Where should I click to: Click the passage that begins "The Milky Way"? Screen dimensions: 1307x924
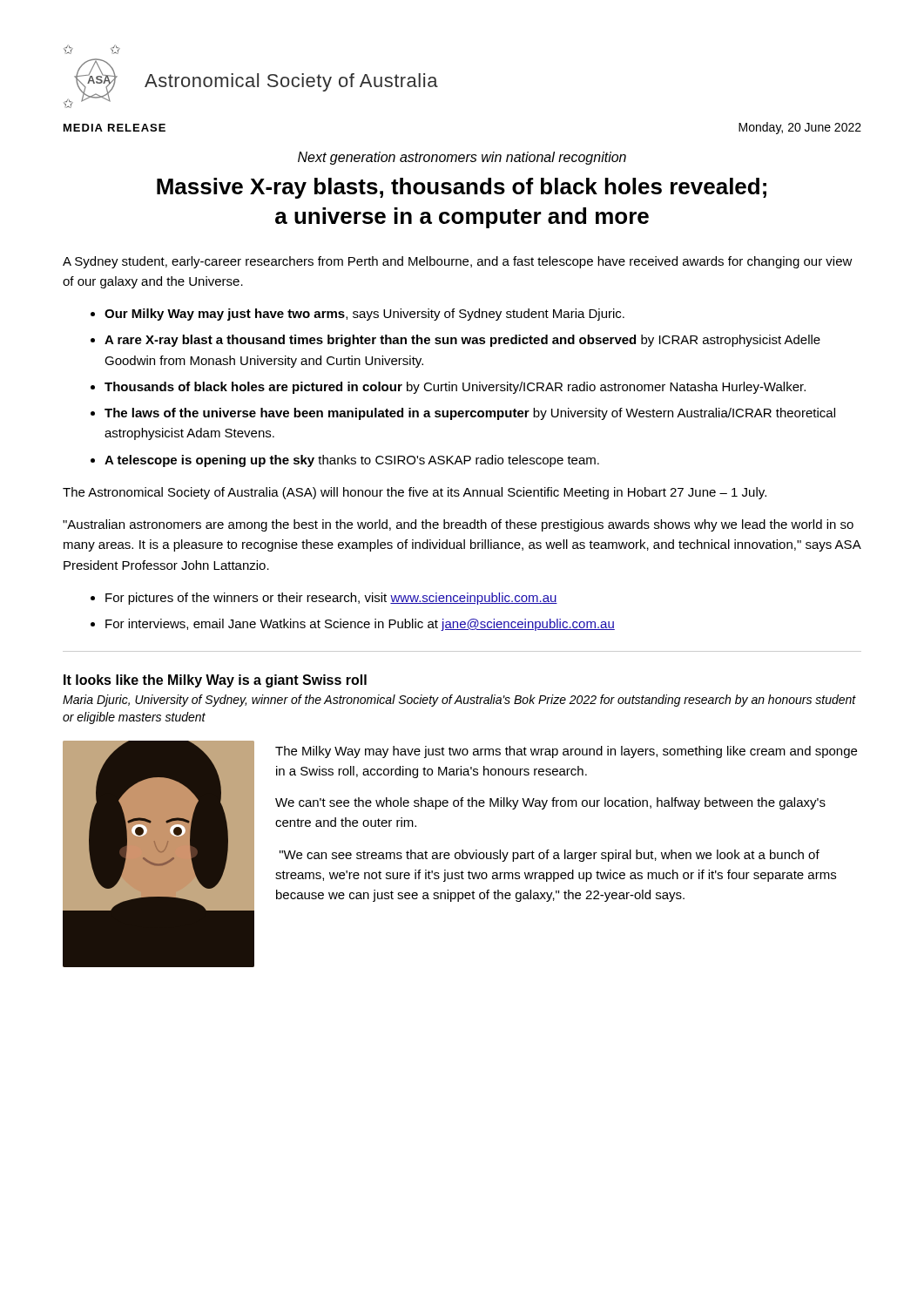pyautogui.click(x=566, y=752)
